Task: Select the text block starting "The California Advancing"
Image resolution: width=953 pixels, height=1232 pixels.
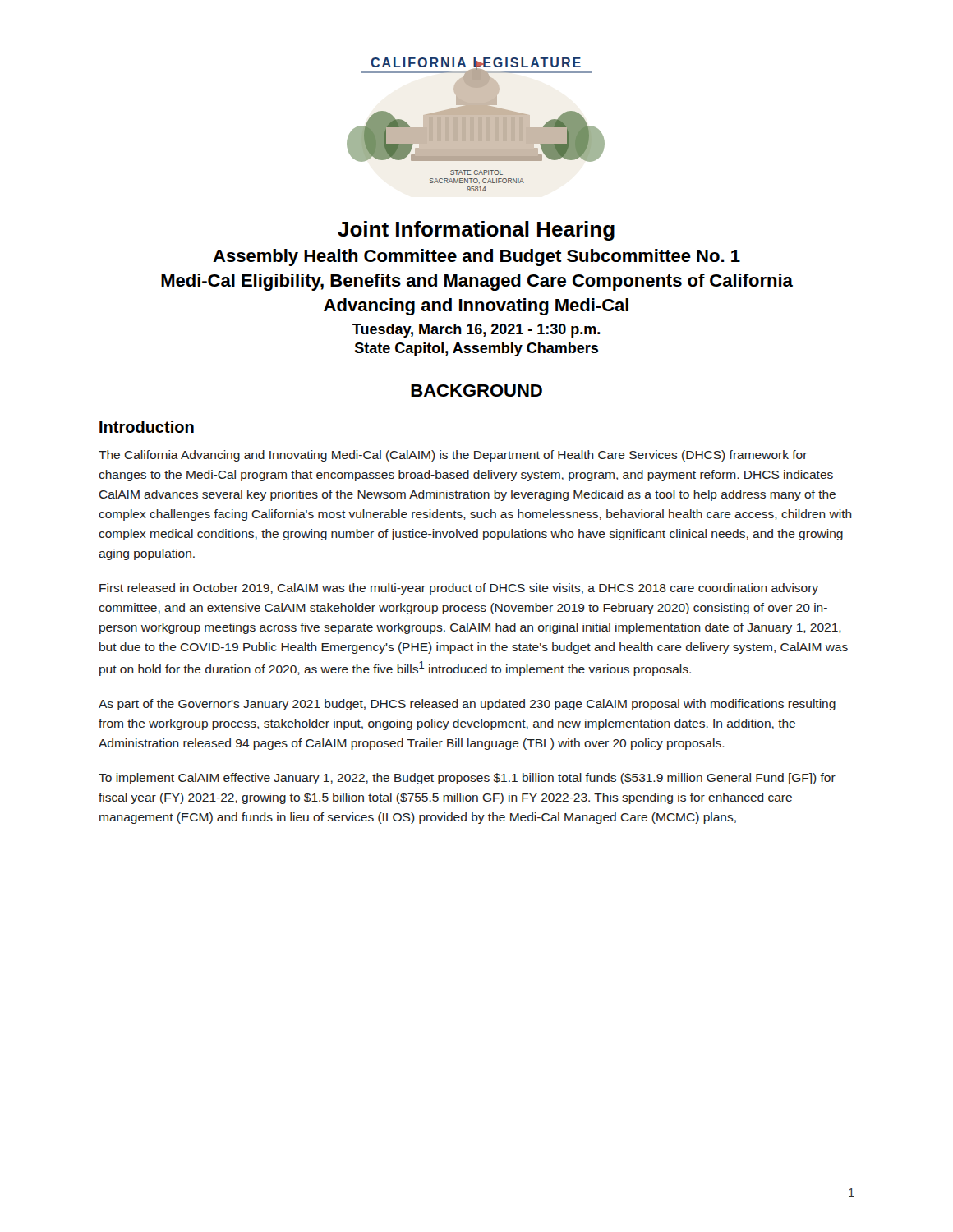Action: point(475,504)
